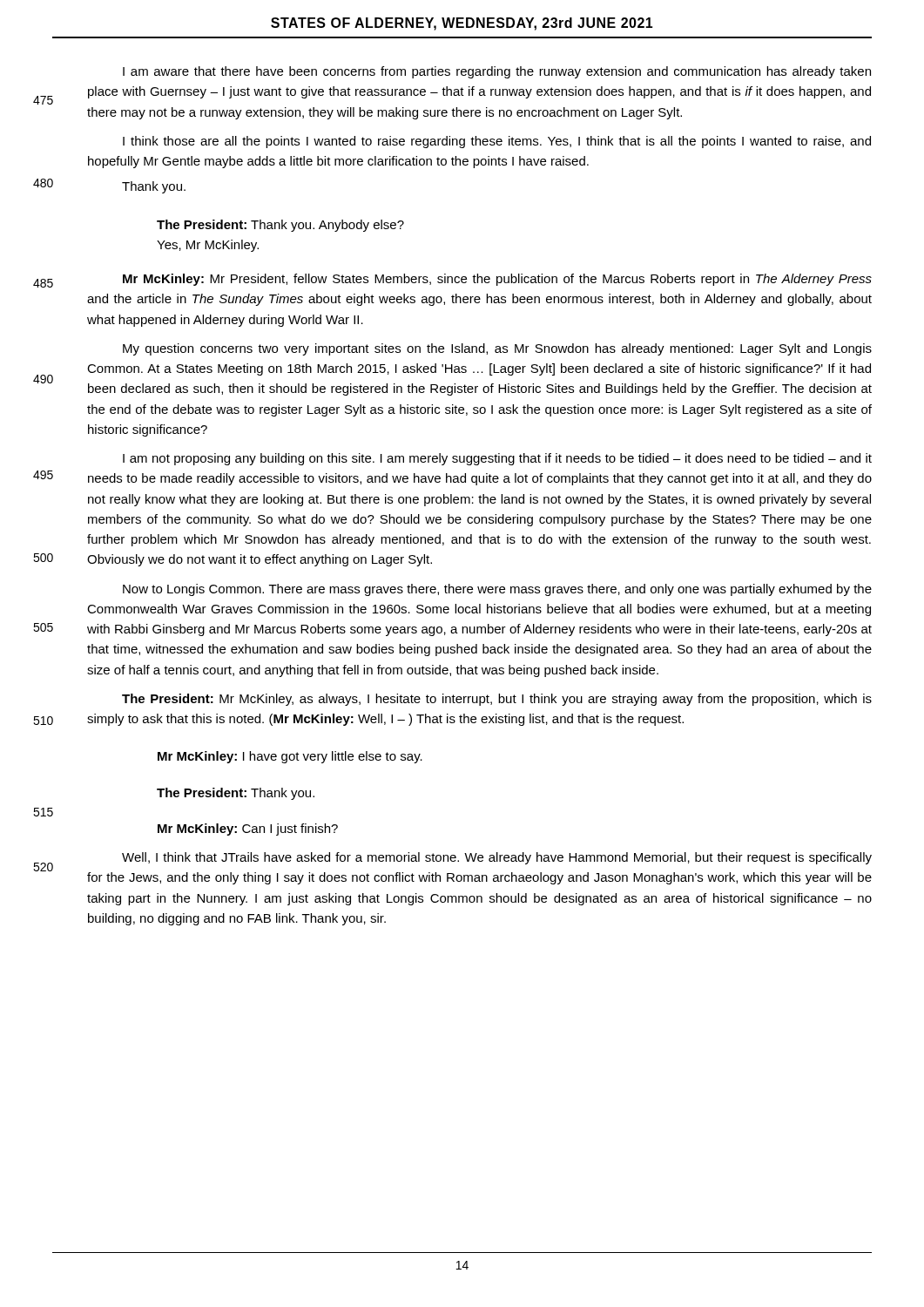Find the text that reads "Thank you."

154,187
